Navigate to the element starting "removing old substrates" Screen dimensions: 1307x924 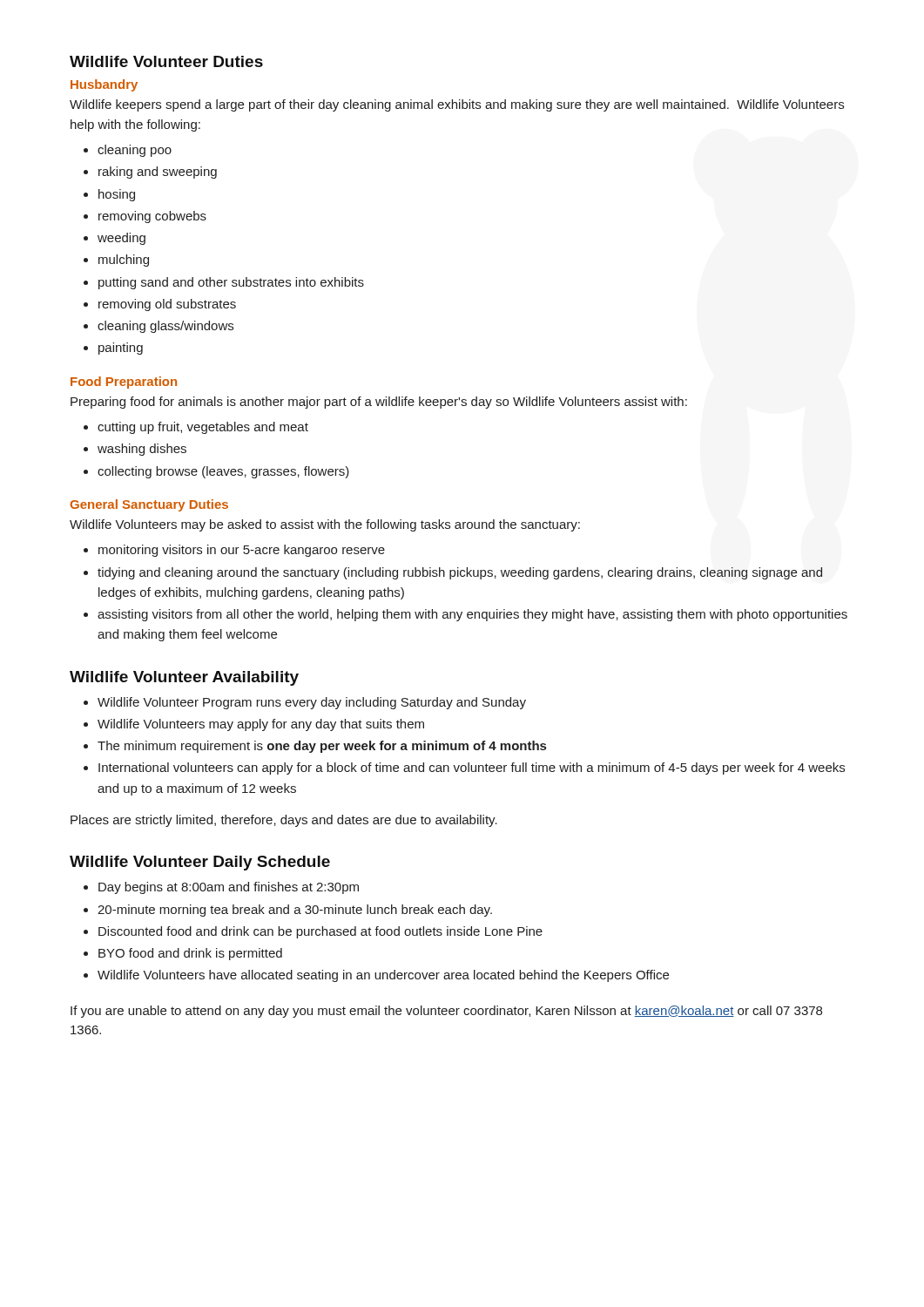tap(167, 305)
